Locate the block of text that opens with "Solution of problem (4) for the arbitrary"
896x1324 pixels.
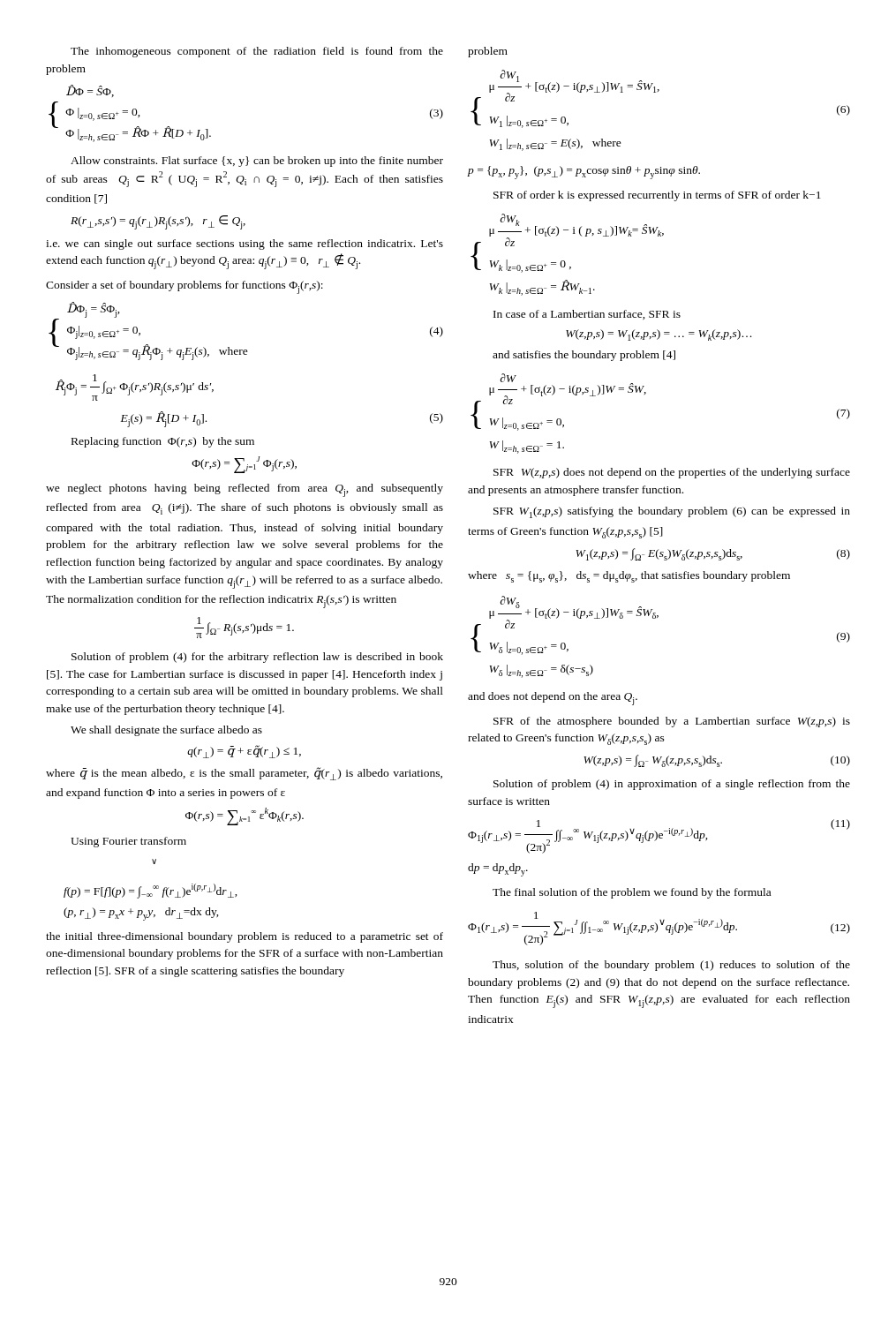[x=245, y=682]
